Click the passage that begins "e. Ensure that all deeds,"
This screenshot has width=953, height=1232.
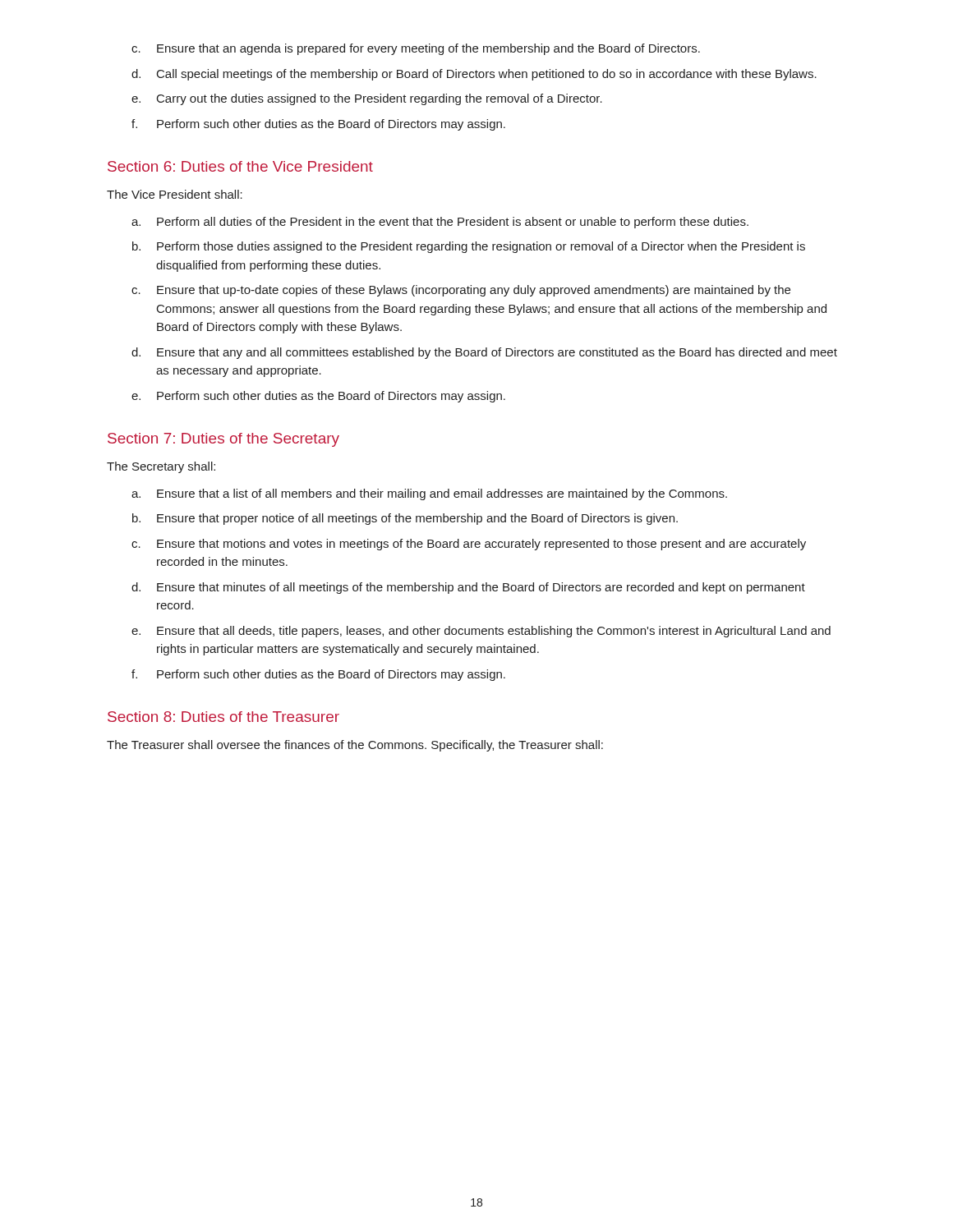pos(489,640)
